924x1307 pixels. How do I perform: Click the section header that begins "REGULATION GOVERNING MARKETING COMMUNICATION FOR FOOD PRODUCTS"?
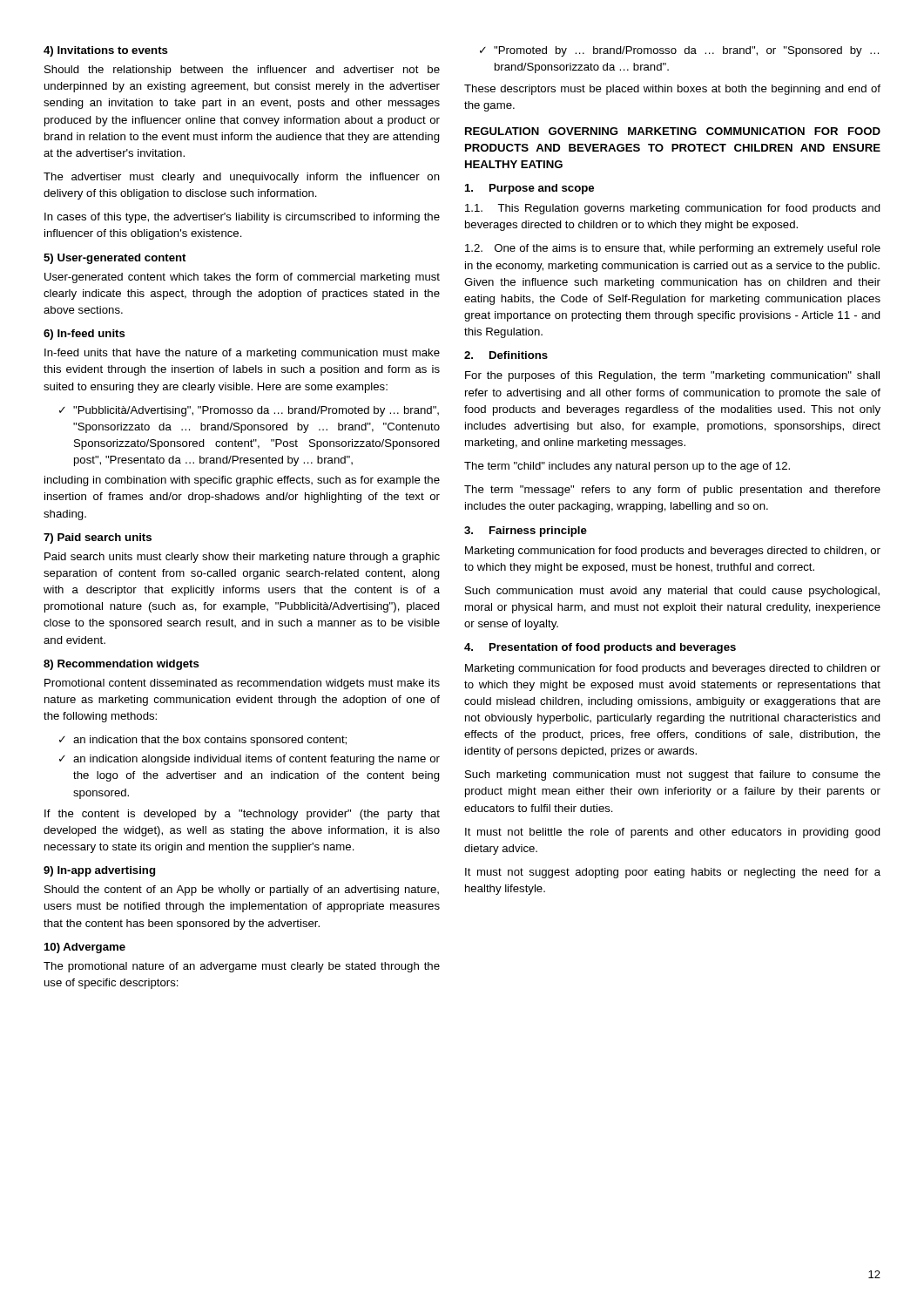point(672,147)
